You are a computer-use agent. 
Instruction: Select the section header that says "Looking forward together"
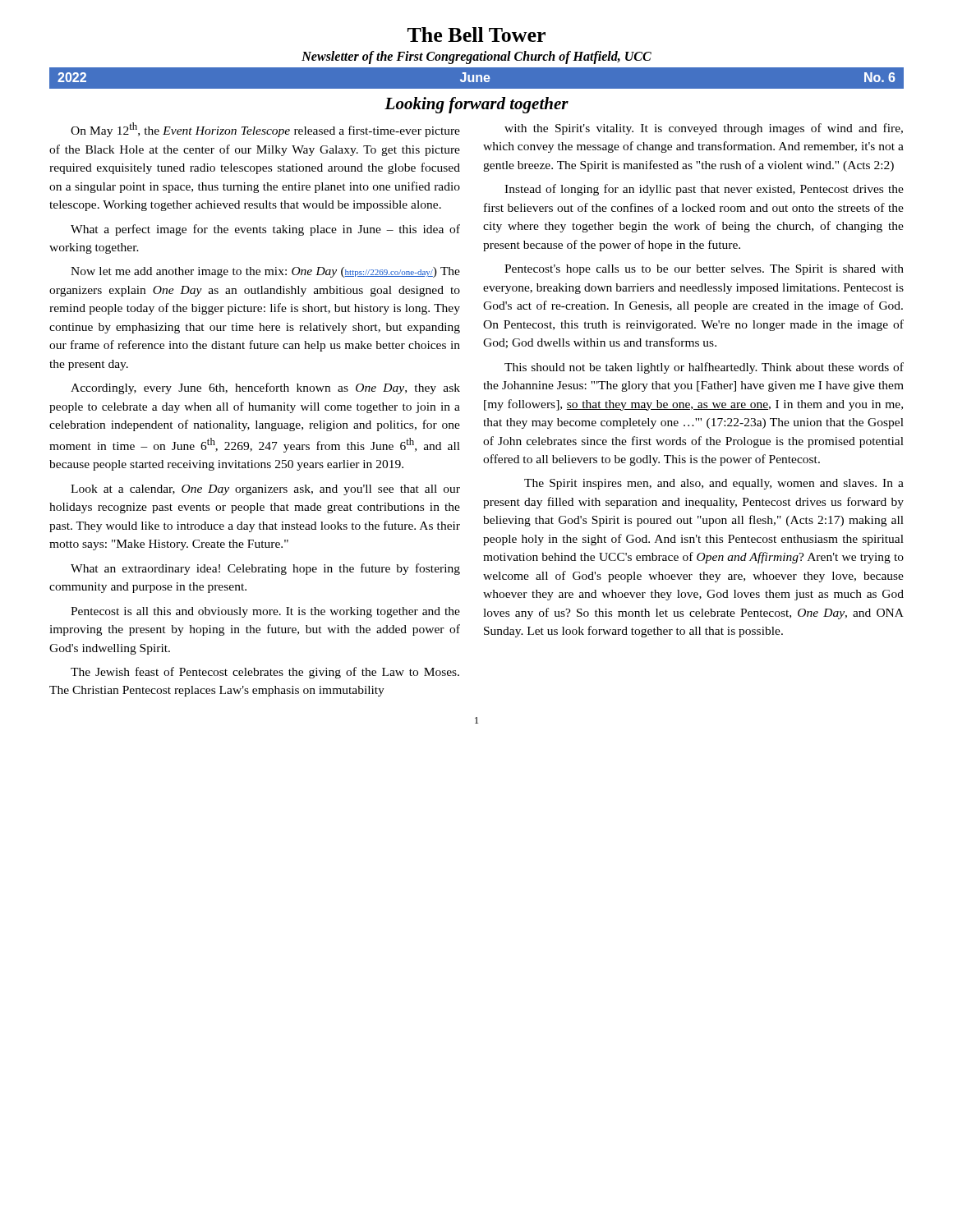476,103
